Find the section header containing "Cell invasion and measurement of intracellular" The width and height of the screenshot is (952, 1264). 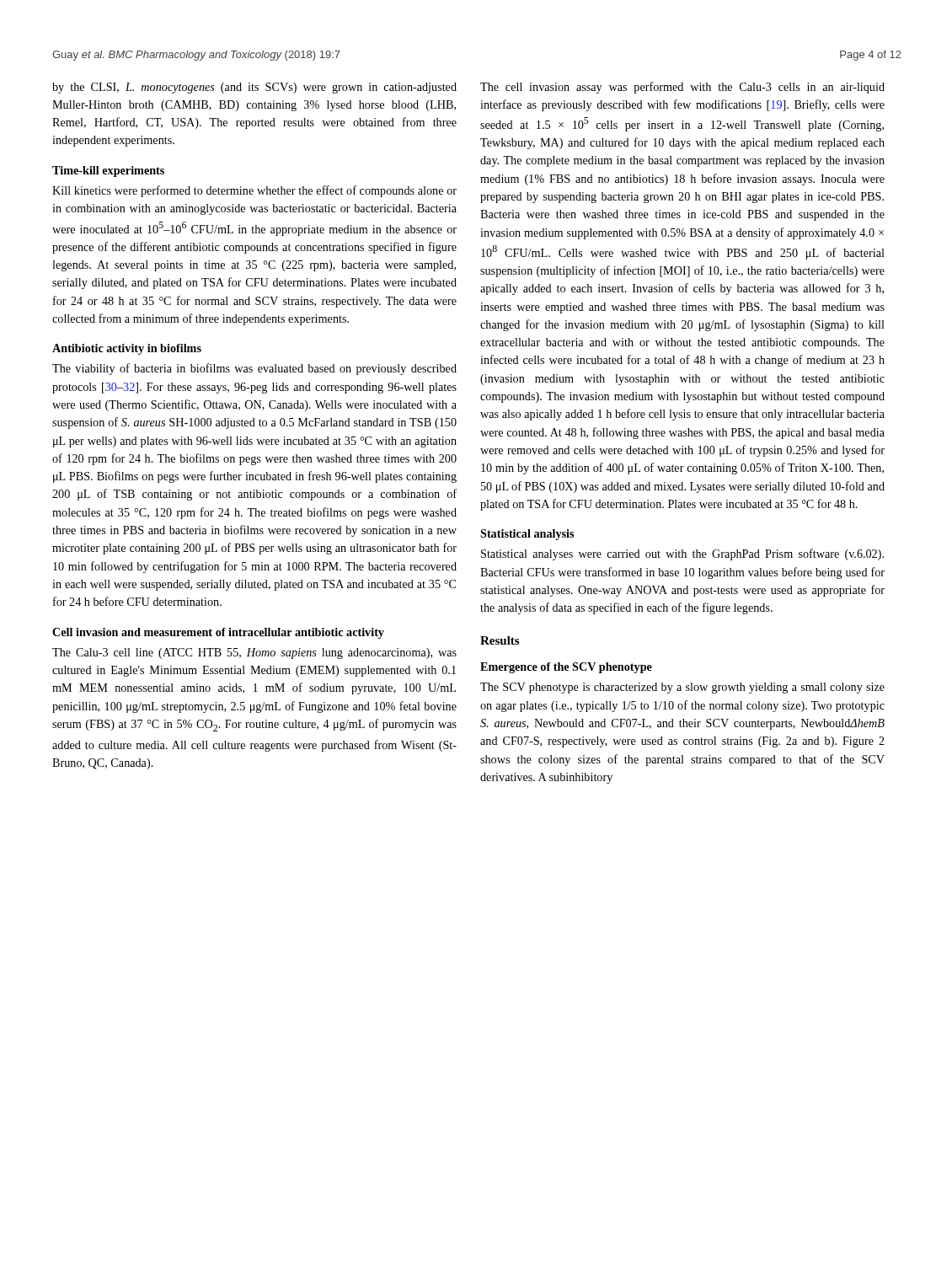[x=218, y=632]
